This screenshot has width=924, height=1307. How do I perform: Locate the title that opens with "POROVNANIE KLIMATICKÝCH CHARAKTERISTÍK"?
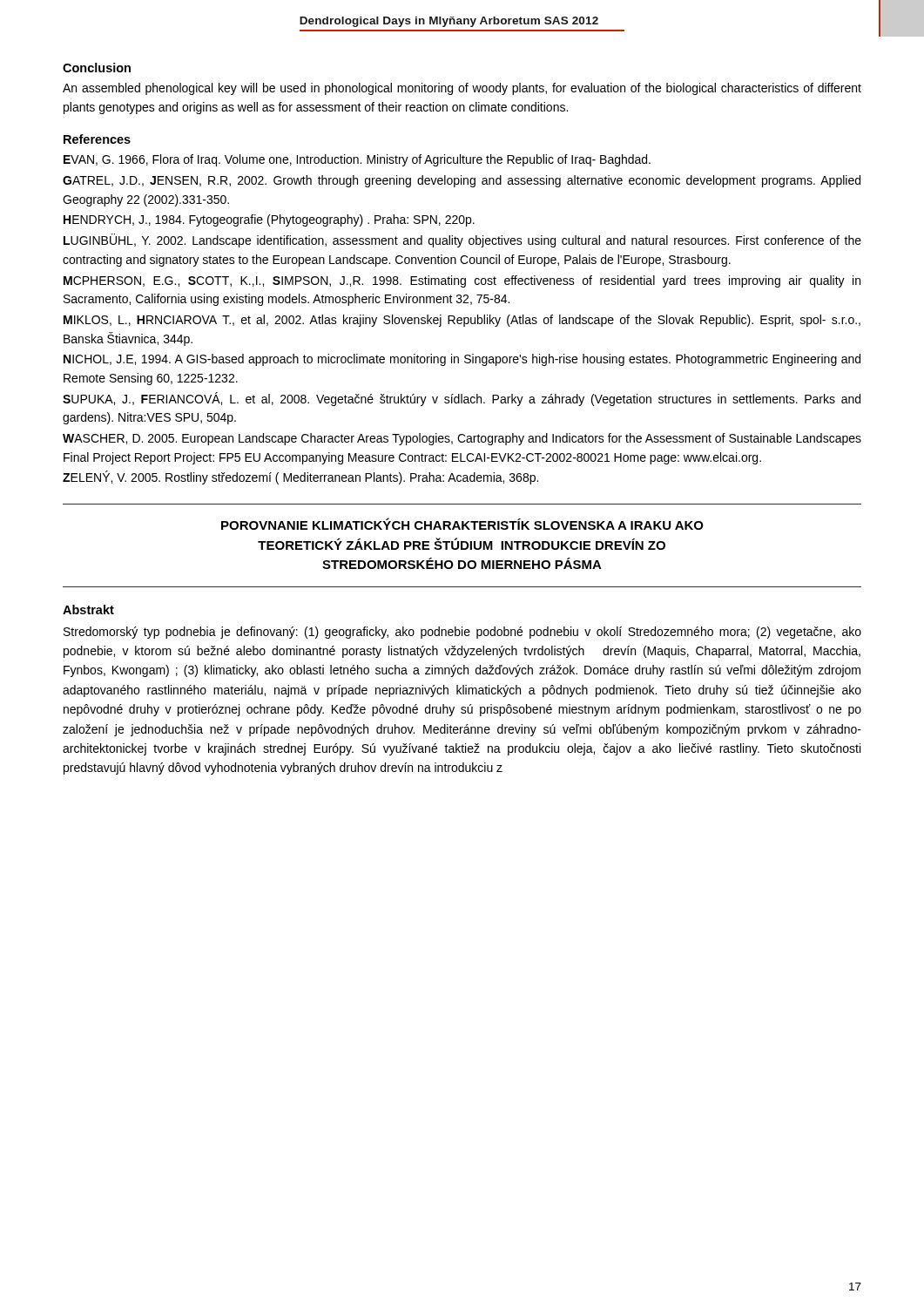tap(462, 545)
